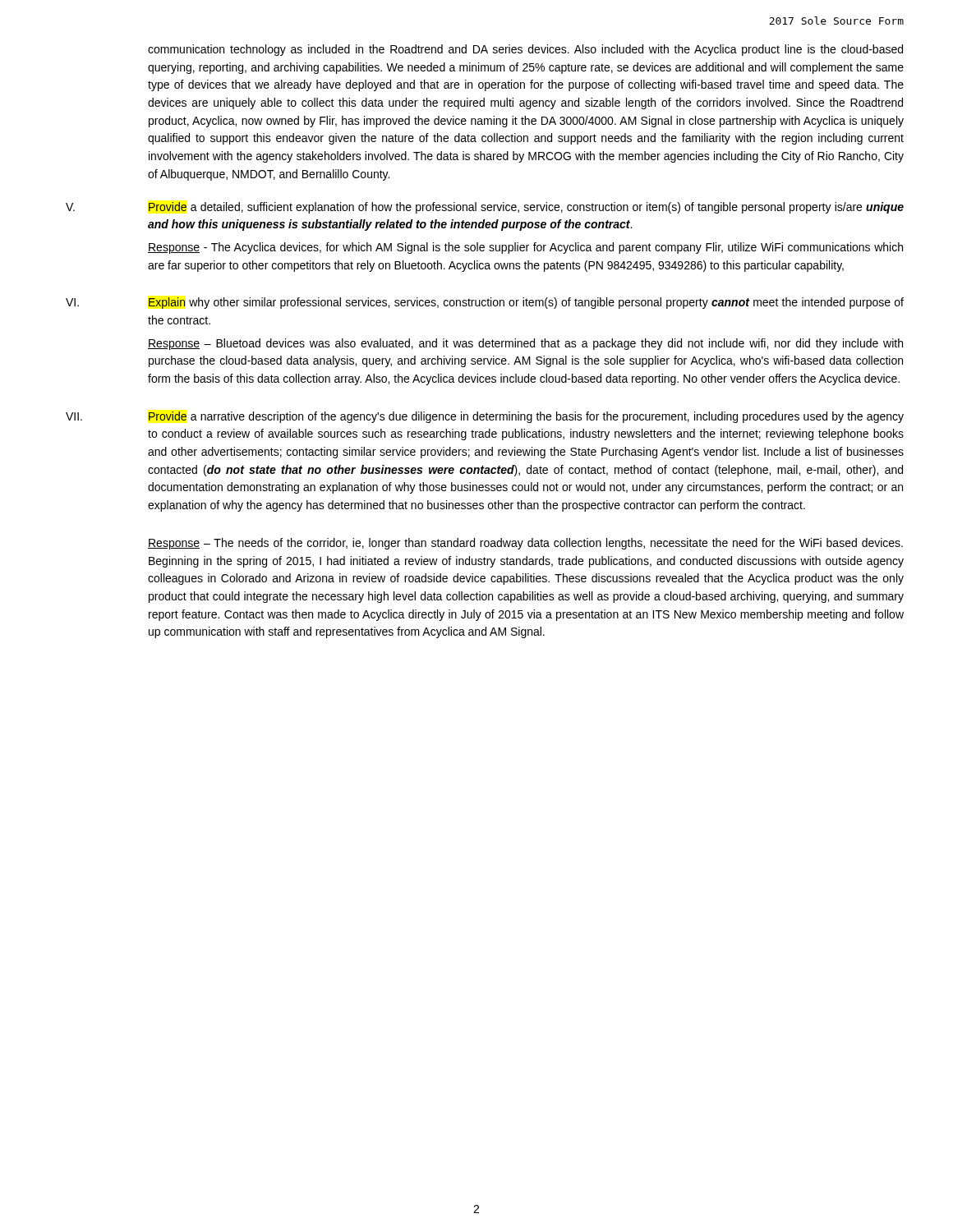Locate the text block that says "Response – The"
953x1232 pixels.
click(x=526, y=587)
